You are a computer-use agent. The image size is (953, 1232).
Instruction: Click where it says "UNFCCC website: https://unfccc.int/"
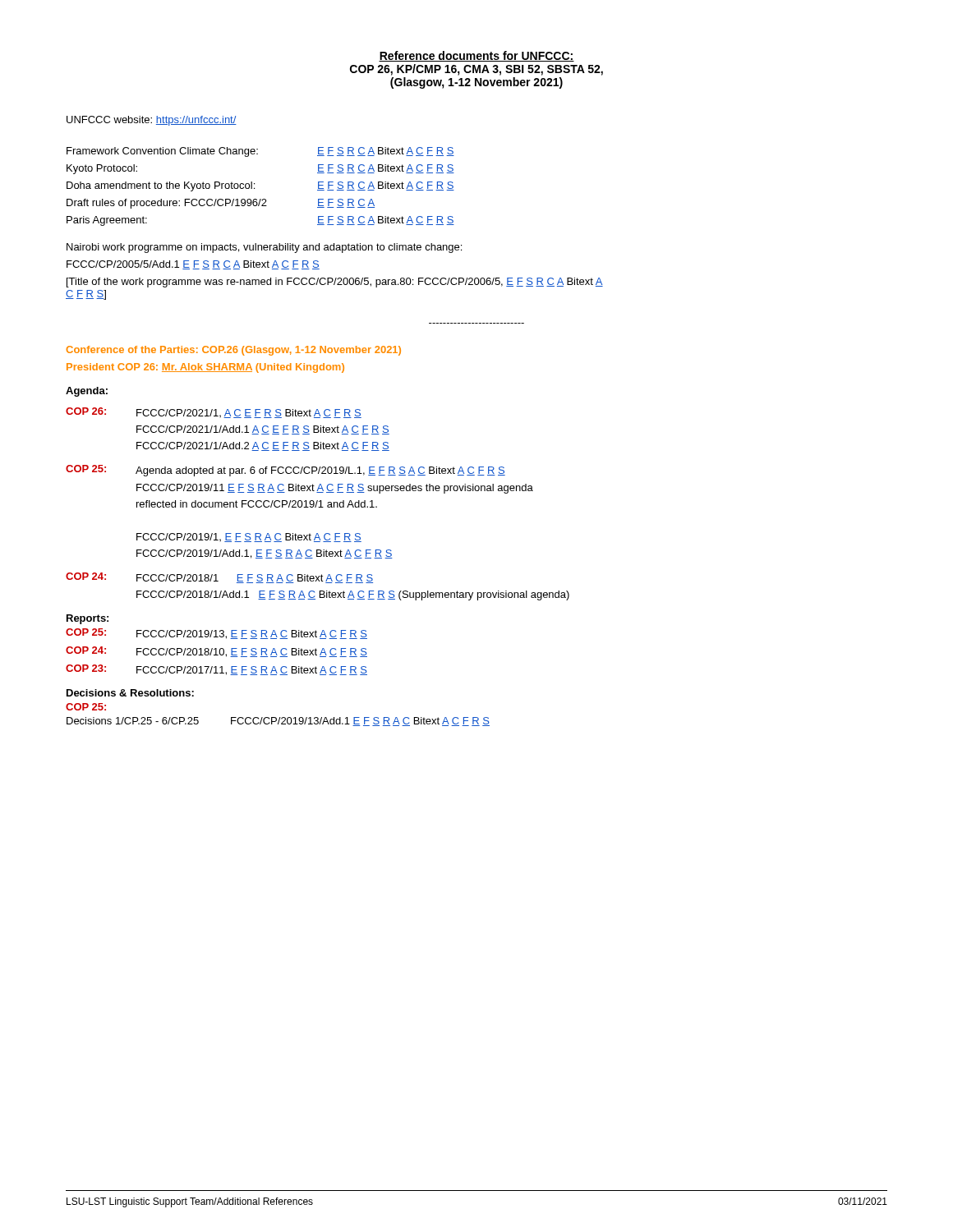151,120
